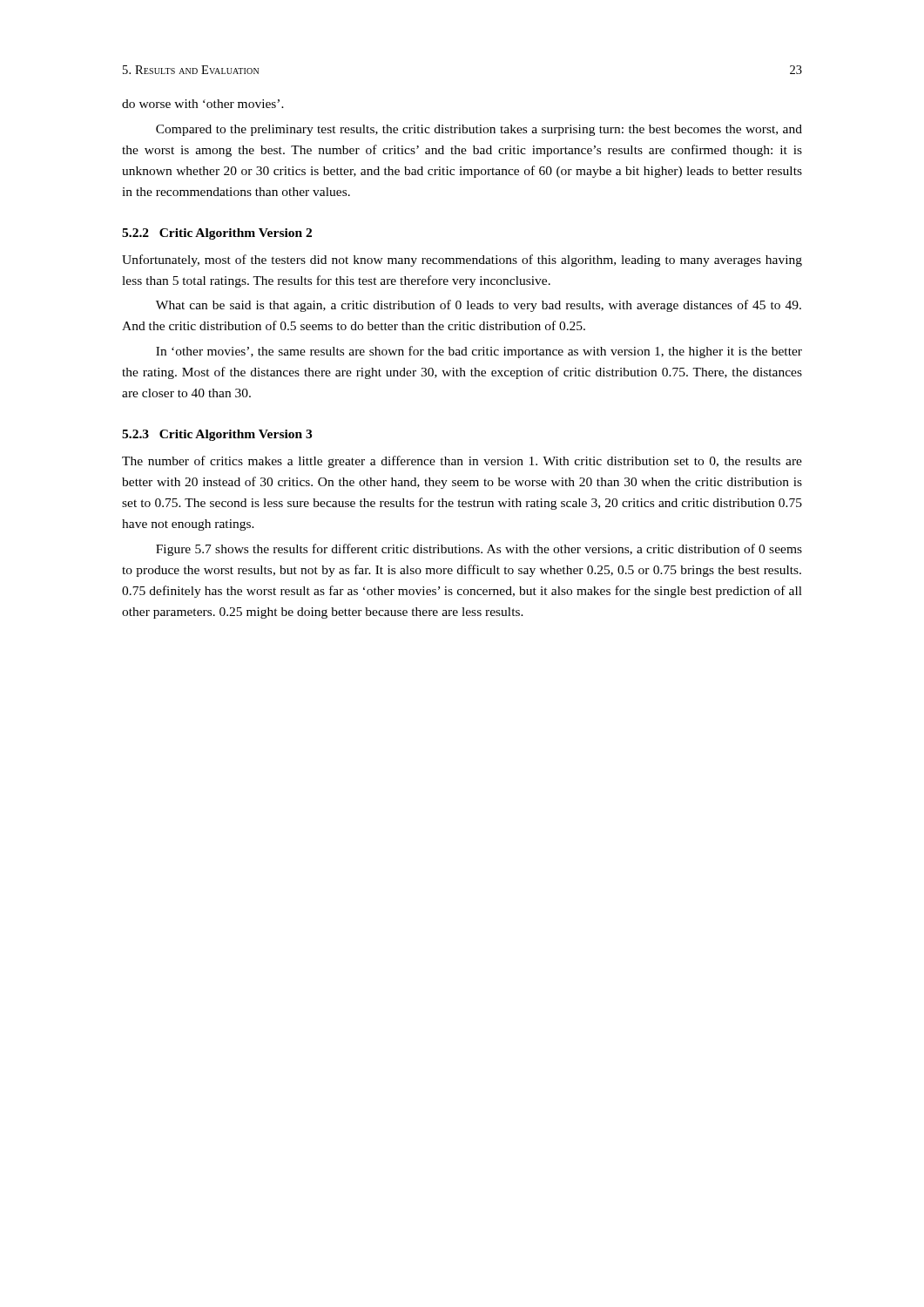The image size is (924, 1307).
Task: Select the text block containing "What can be said is that again,"
Action: coord(462,316)
